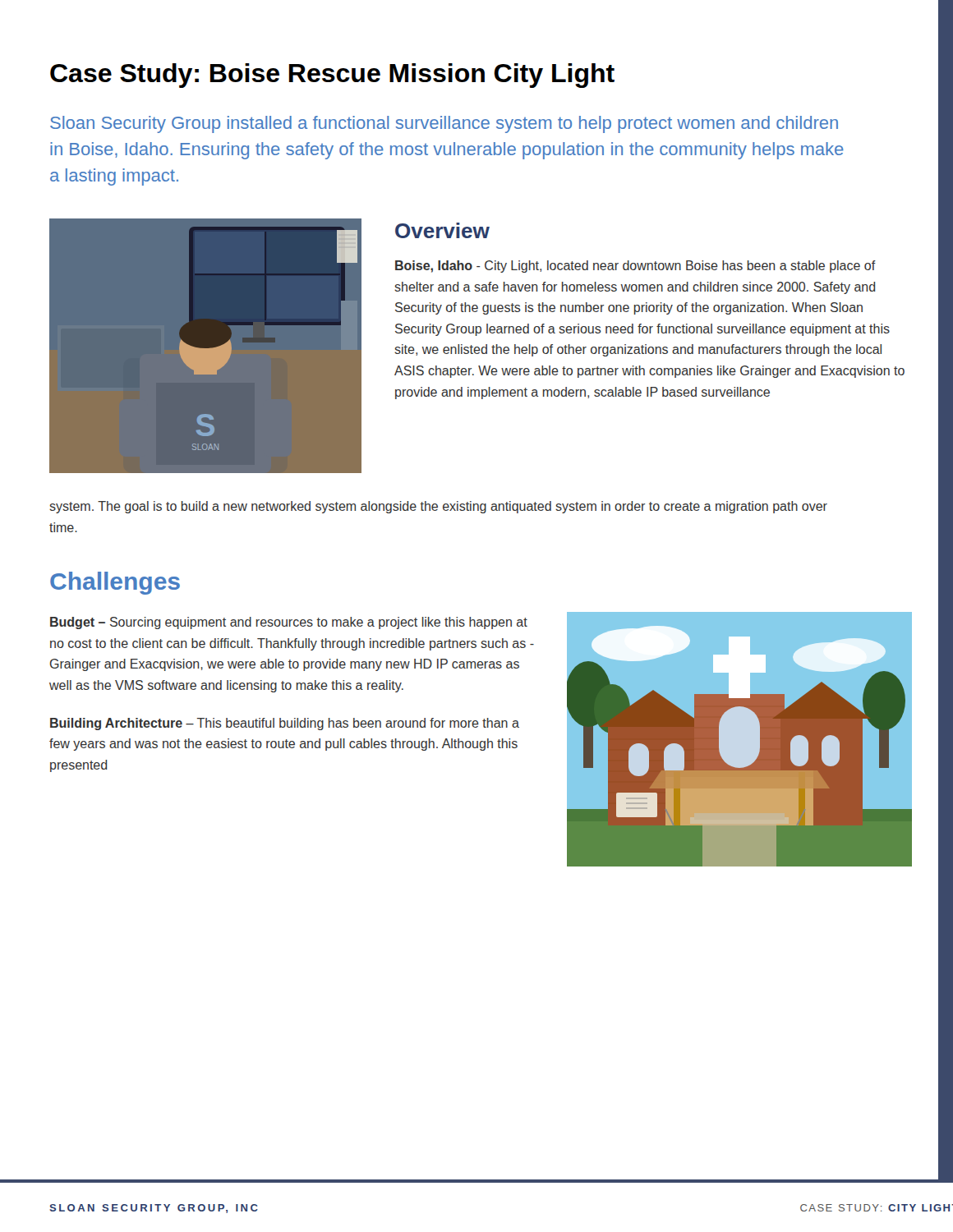Select the text block with the text "Building Architecture – This beautiful"

292,744
